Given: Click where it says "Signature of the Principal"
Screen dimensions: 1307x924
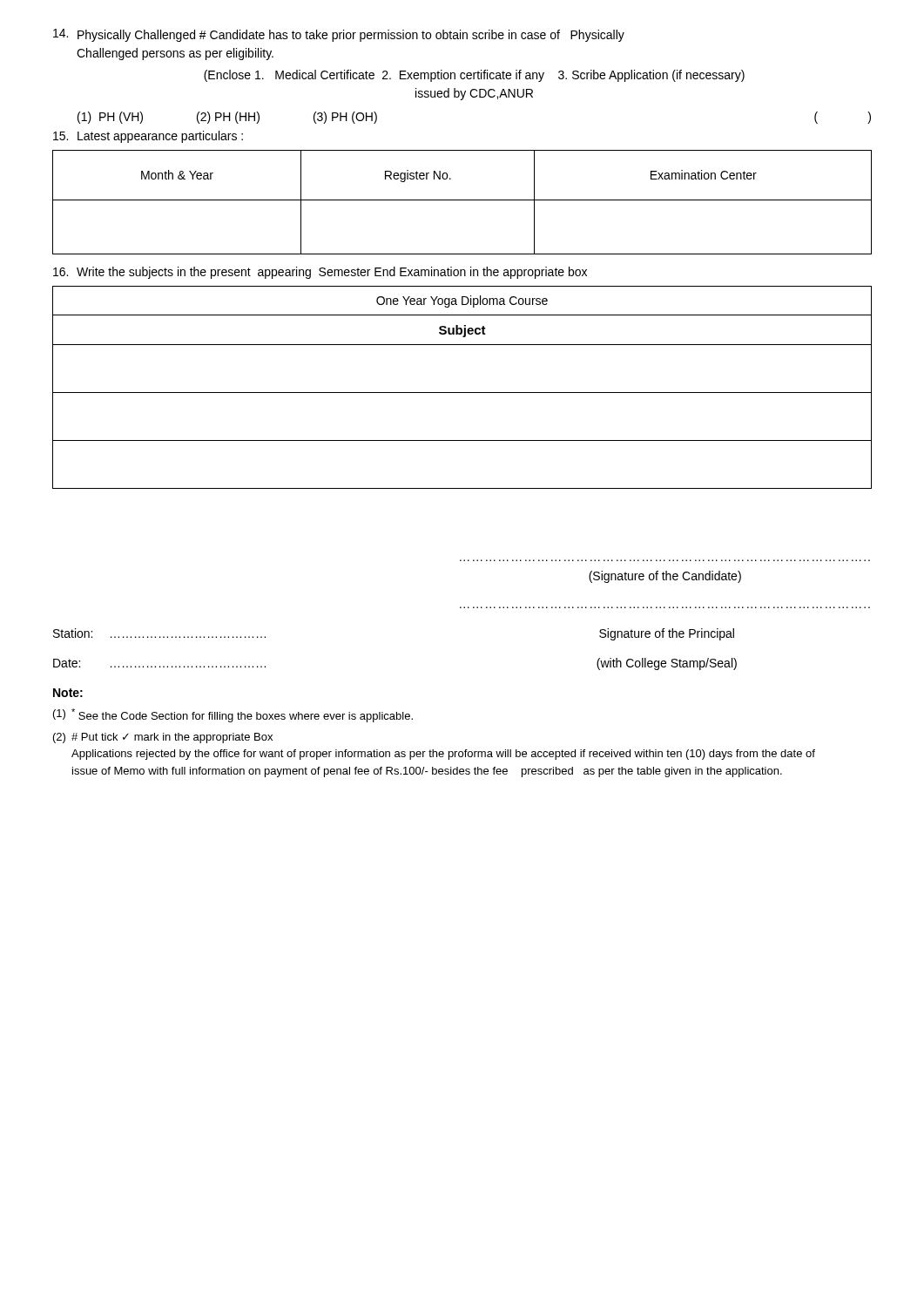Looking at the screenshot, I should 667,633.
